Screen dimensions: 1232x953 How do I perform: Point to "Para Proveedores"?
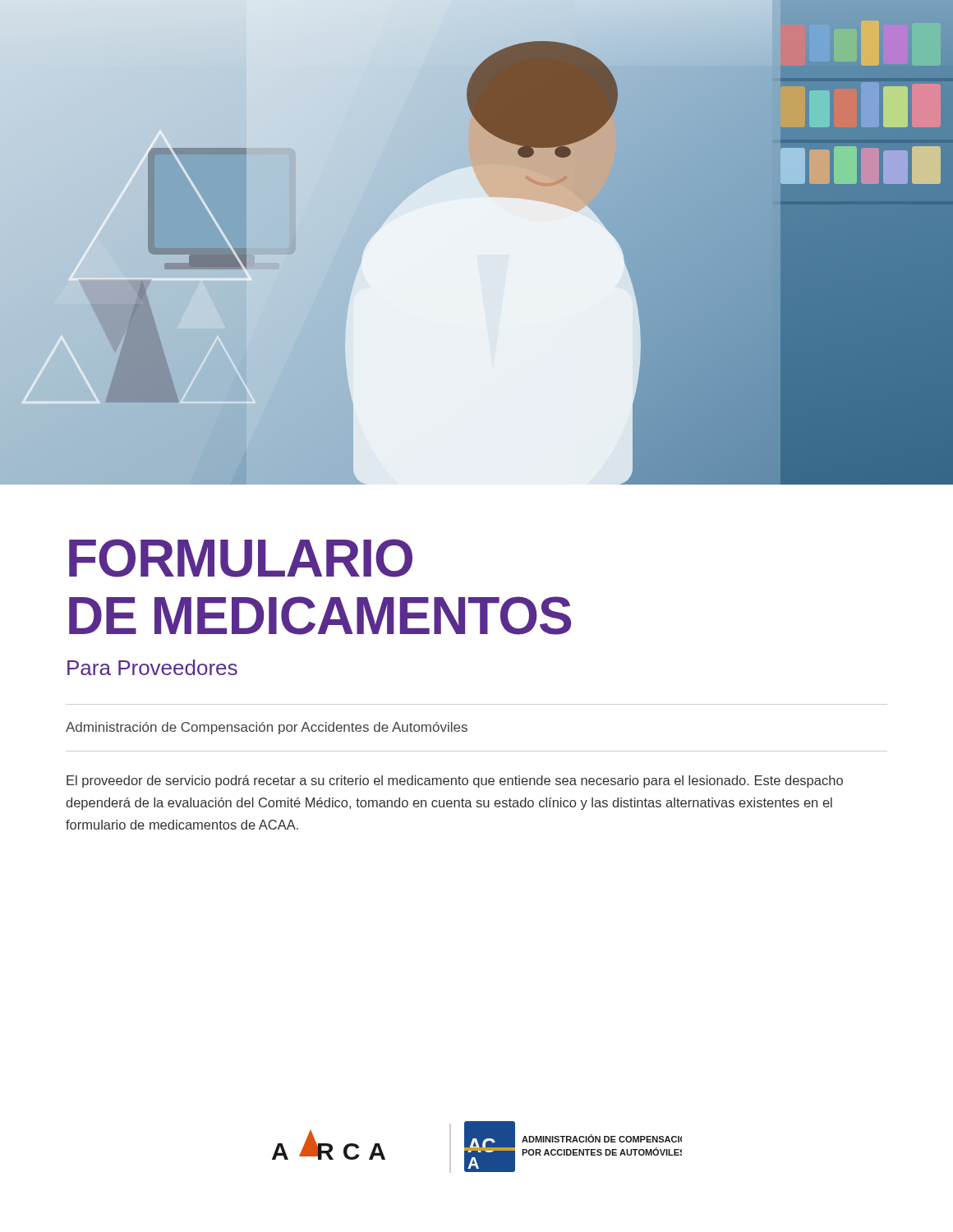[x=152, y=667]
